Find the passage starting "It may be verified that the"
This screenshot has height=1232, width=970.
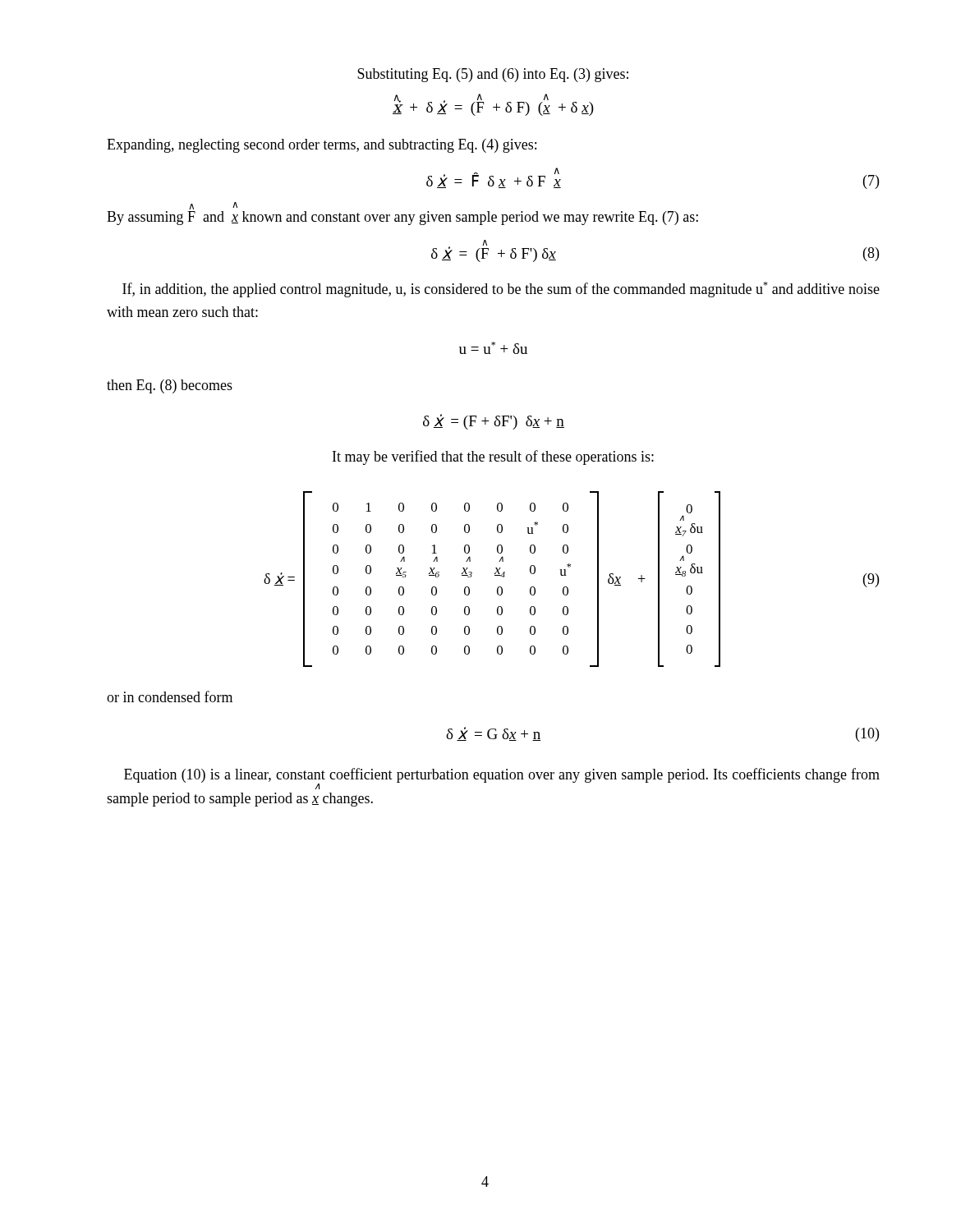(493, 457)
